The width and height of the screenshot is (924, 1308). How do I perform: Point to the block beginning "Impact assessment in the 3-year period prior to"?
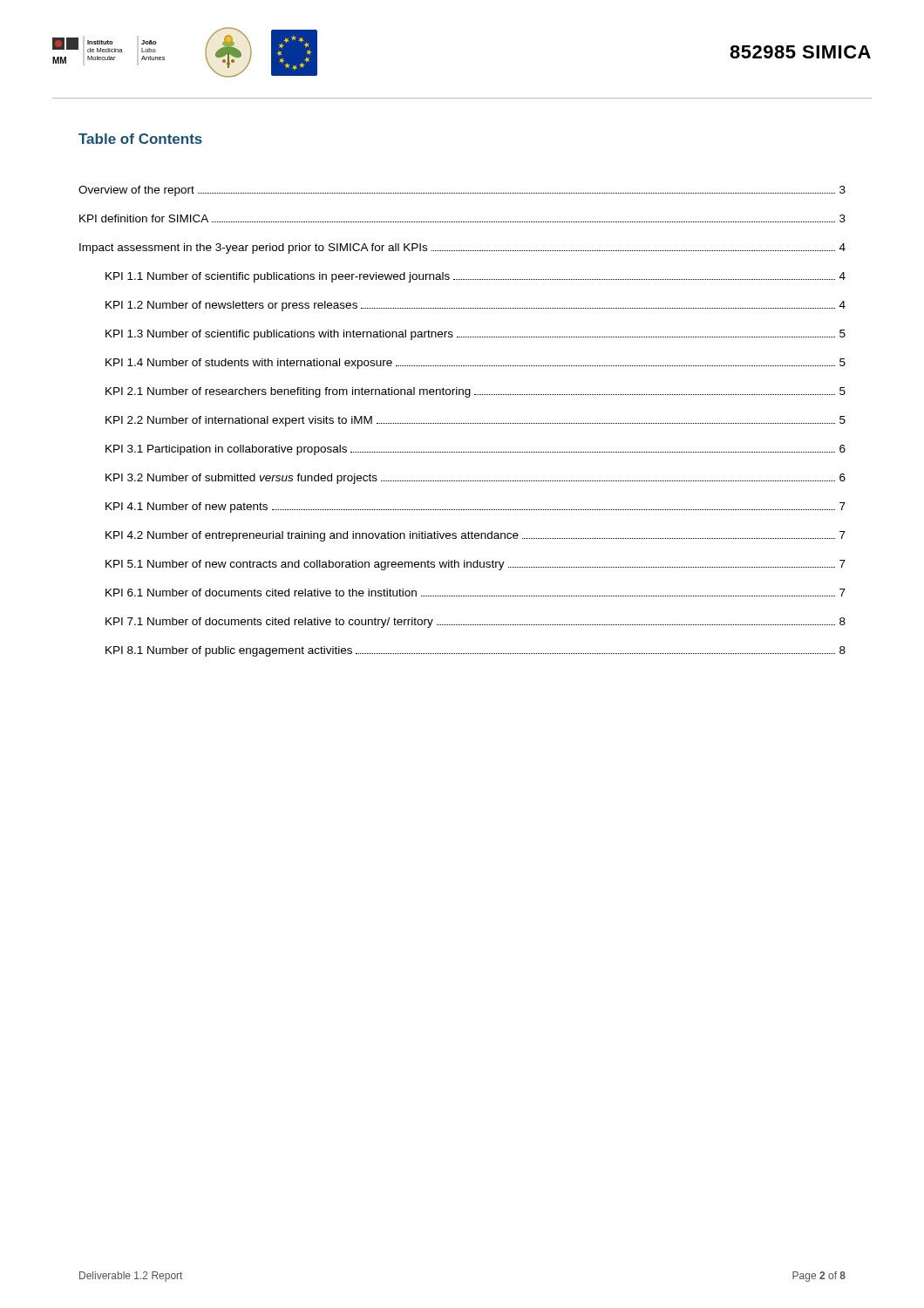[x=462, y=247]
